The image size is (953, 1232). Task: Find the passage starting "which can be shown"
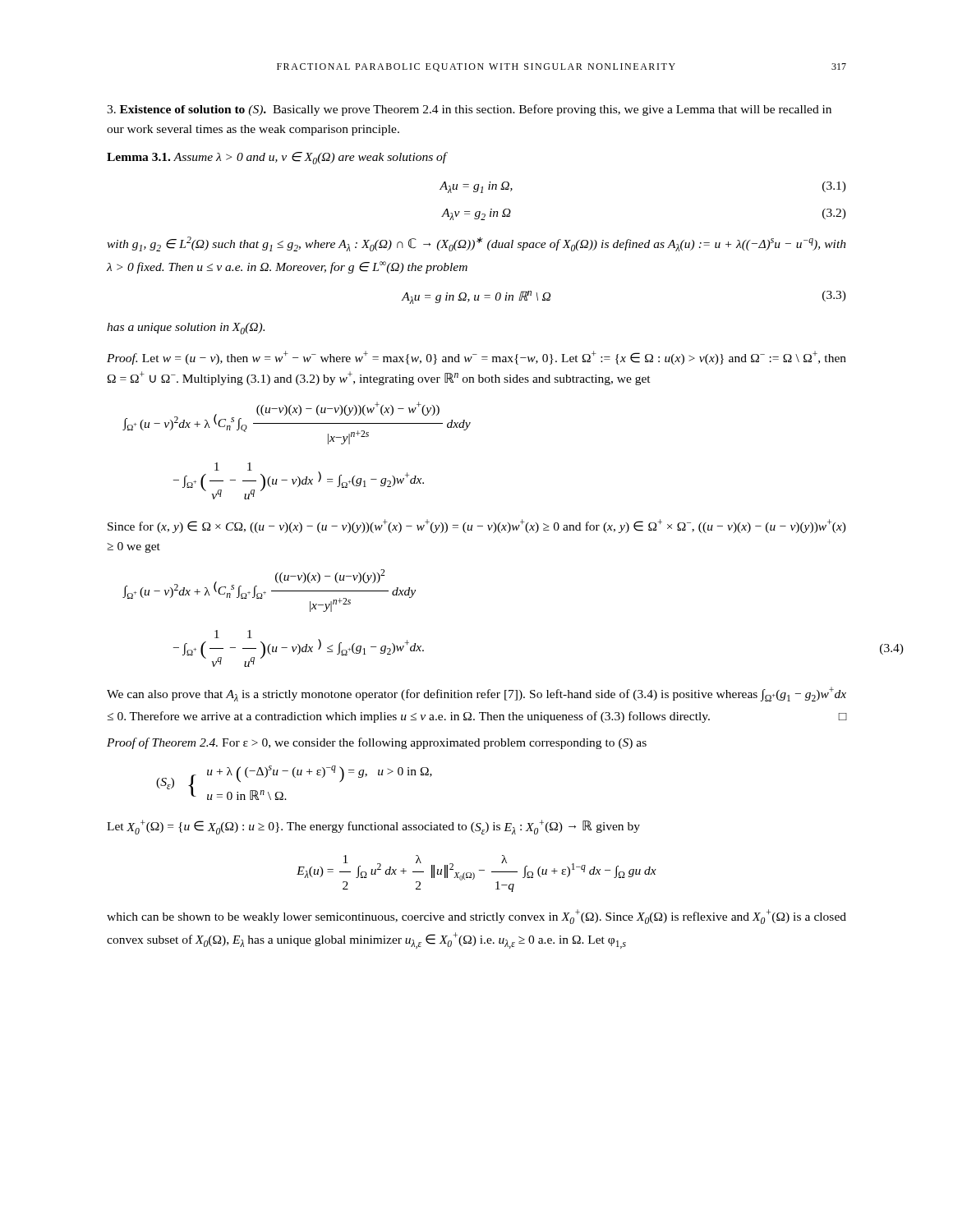click(x=476, y=928)
